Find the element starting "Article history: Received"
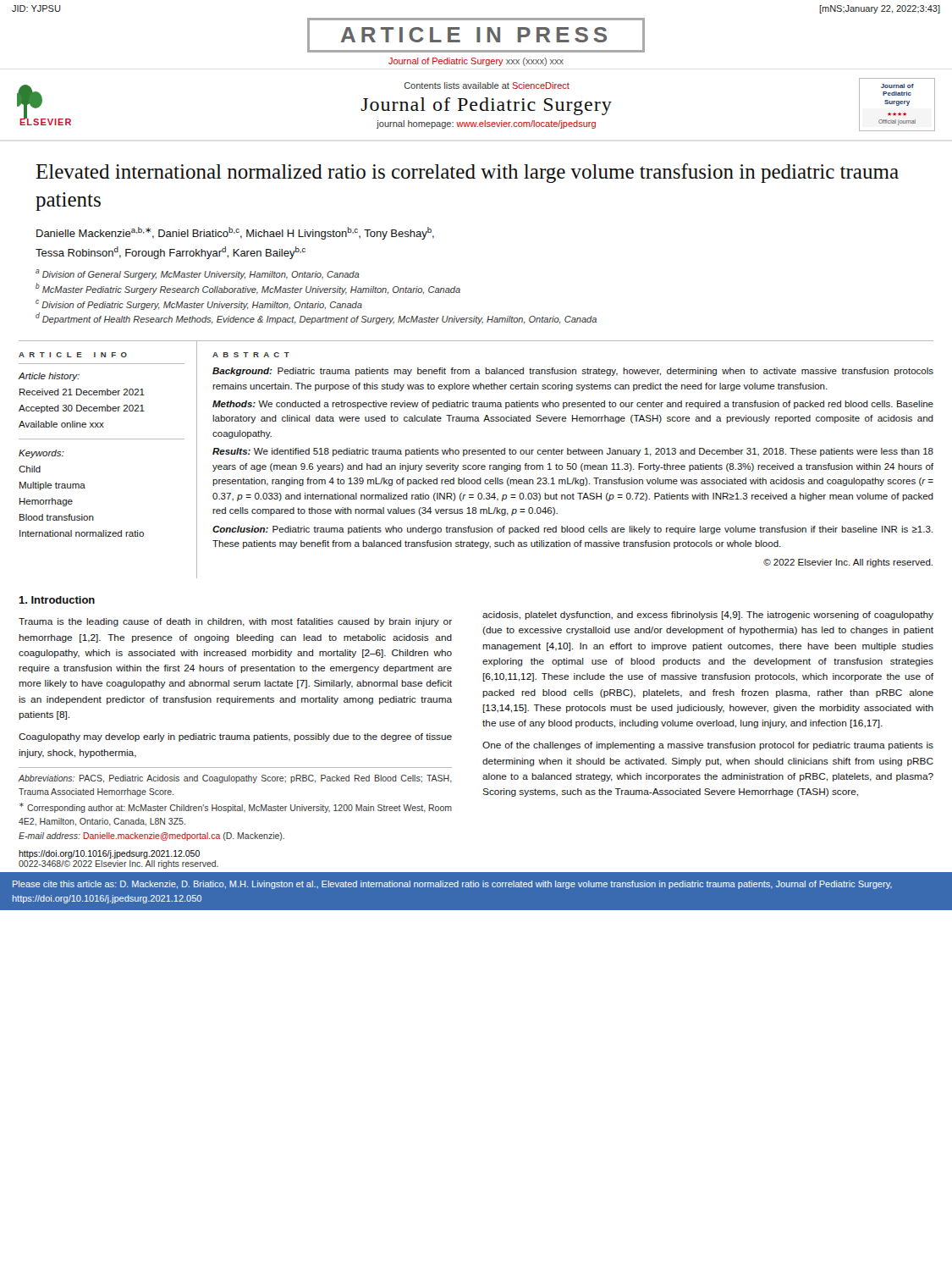Viewport: 952px width, 1270px height. pos(82,400)
